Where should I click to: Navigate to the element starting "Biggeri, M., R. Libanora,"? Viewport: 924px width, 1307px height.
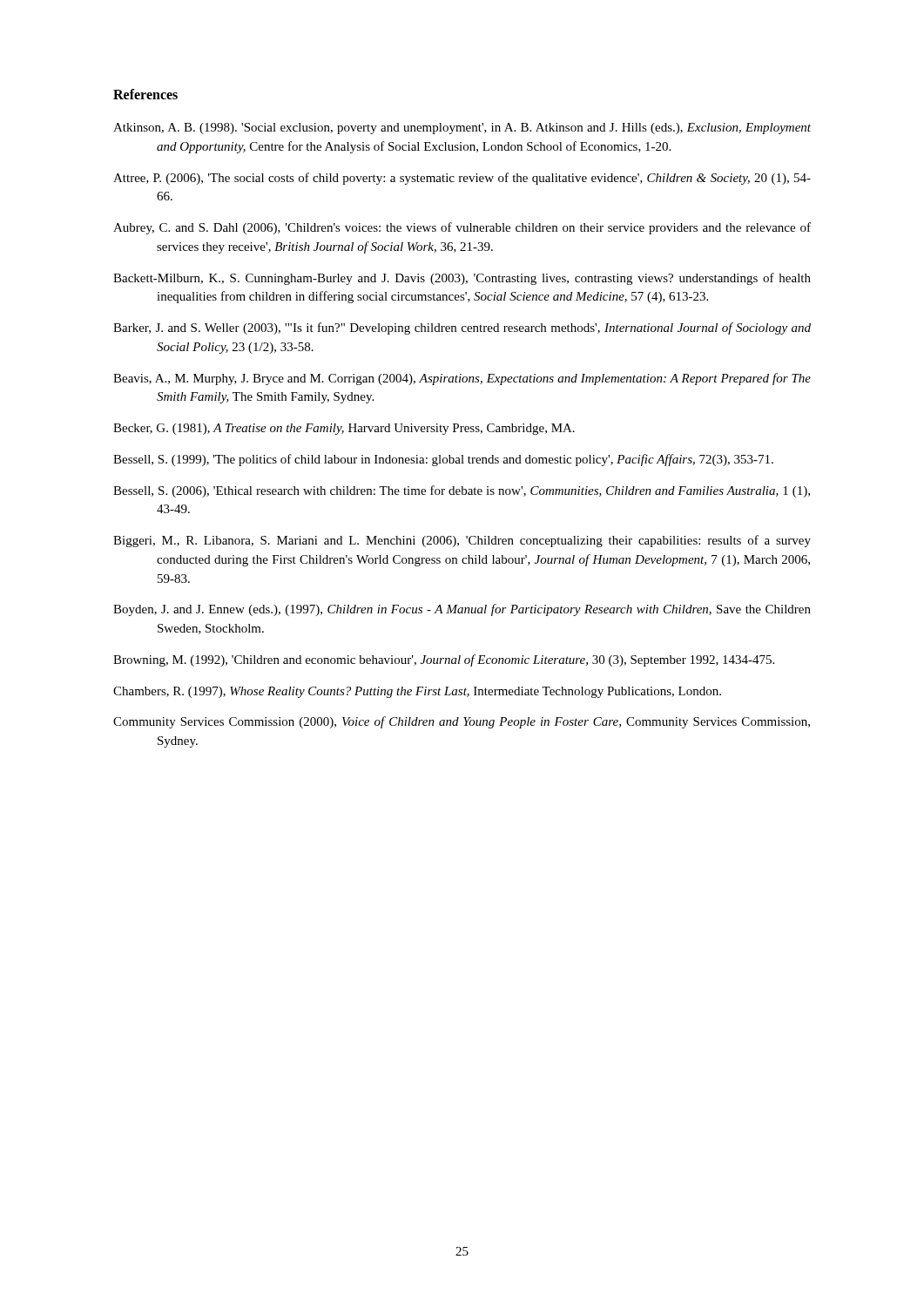coord(462,559)
